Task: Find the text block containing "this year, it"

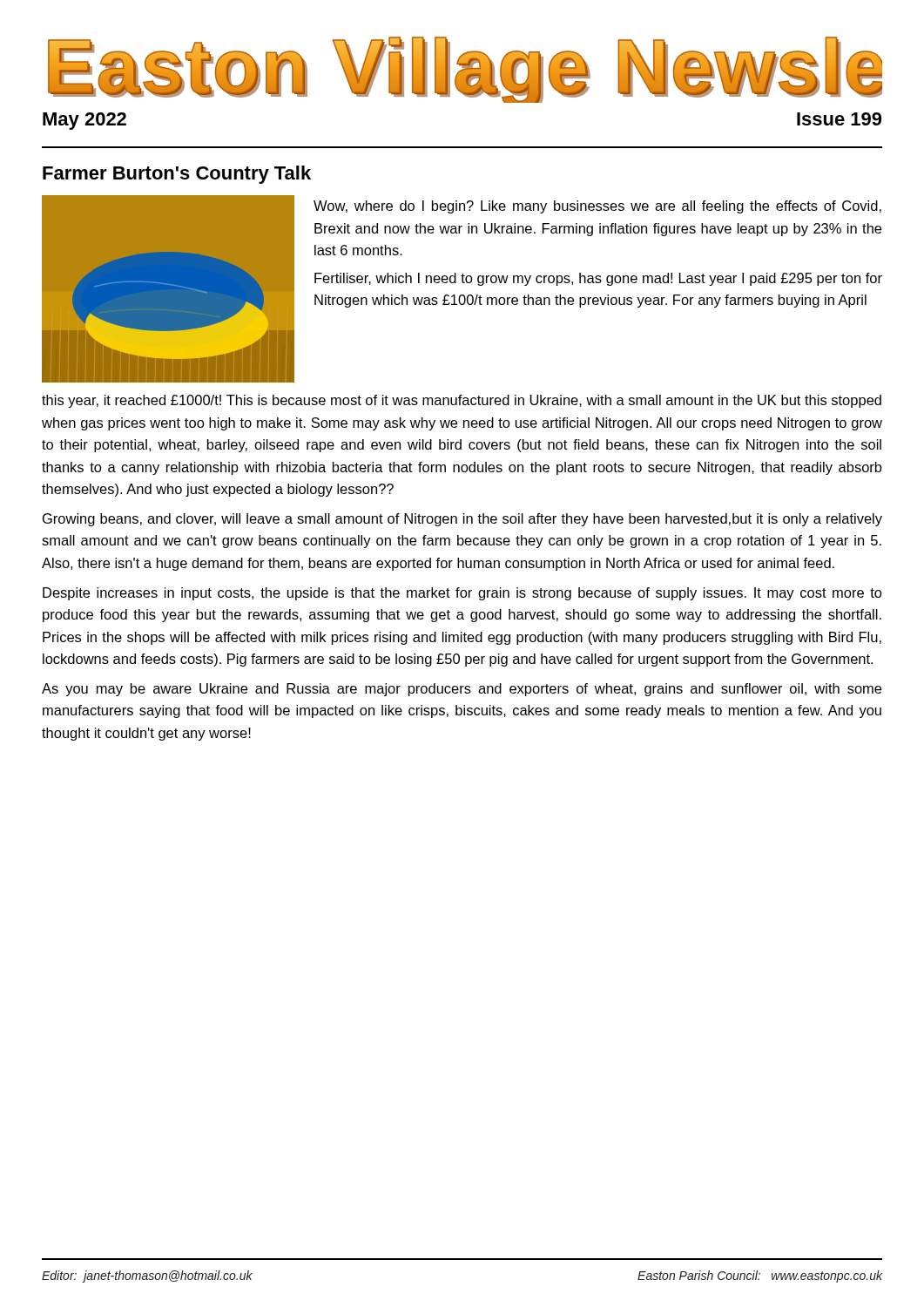Action: click(x=462, y=567)
